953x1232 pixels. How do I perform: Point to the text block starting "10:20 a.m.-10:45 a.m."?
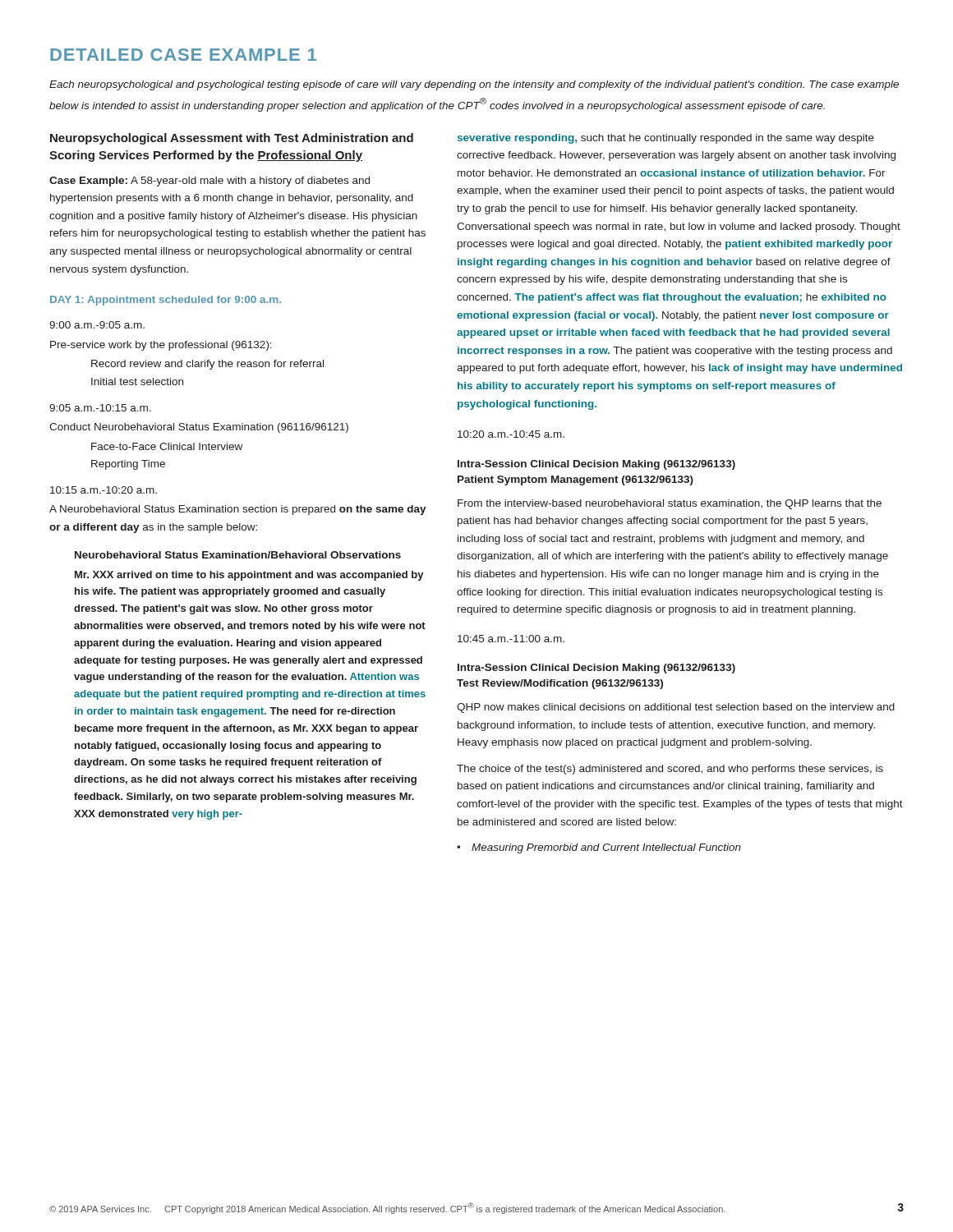511,434
